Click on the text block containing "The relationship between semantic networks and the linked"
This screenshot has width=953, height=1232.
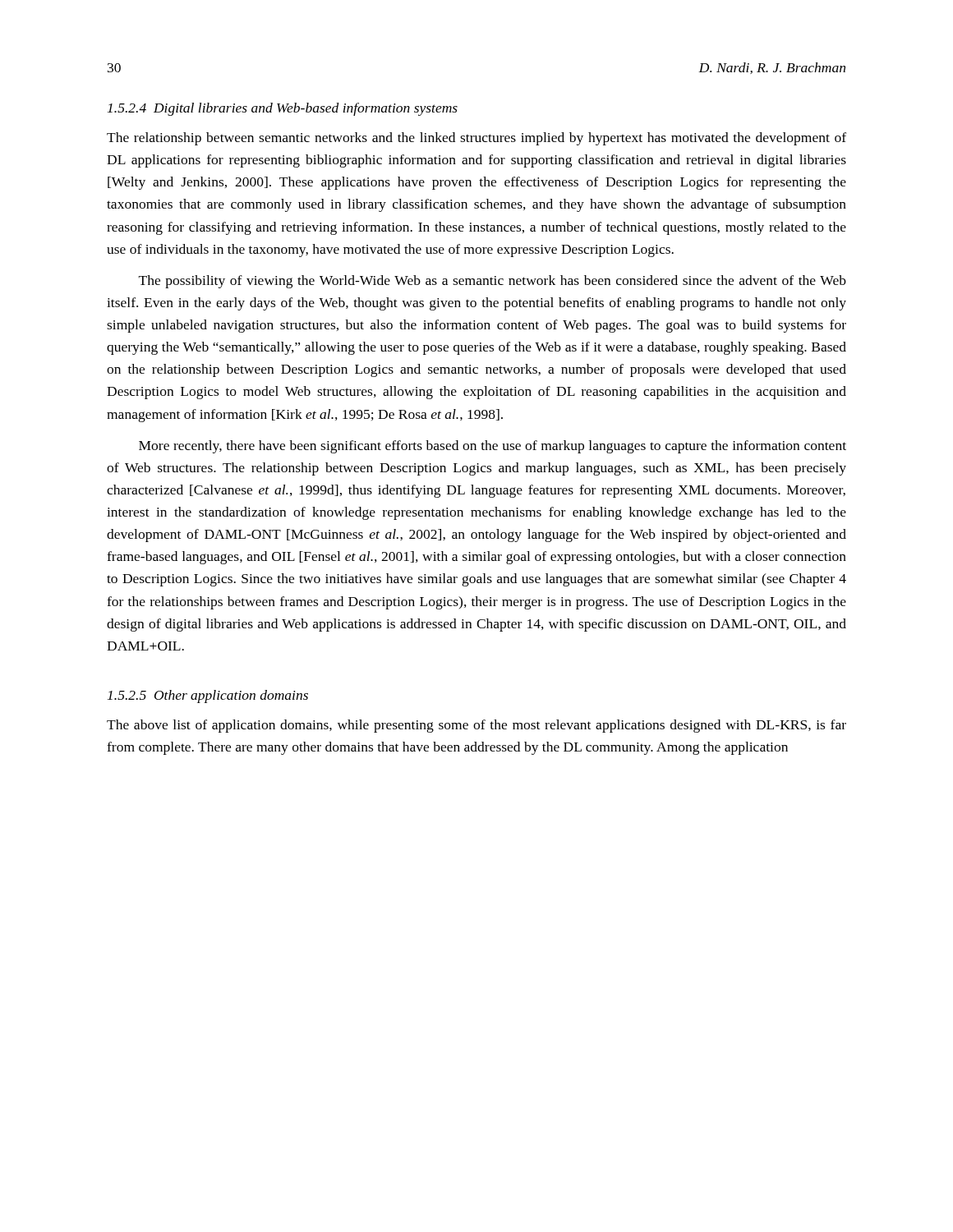coord(476,193)
